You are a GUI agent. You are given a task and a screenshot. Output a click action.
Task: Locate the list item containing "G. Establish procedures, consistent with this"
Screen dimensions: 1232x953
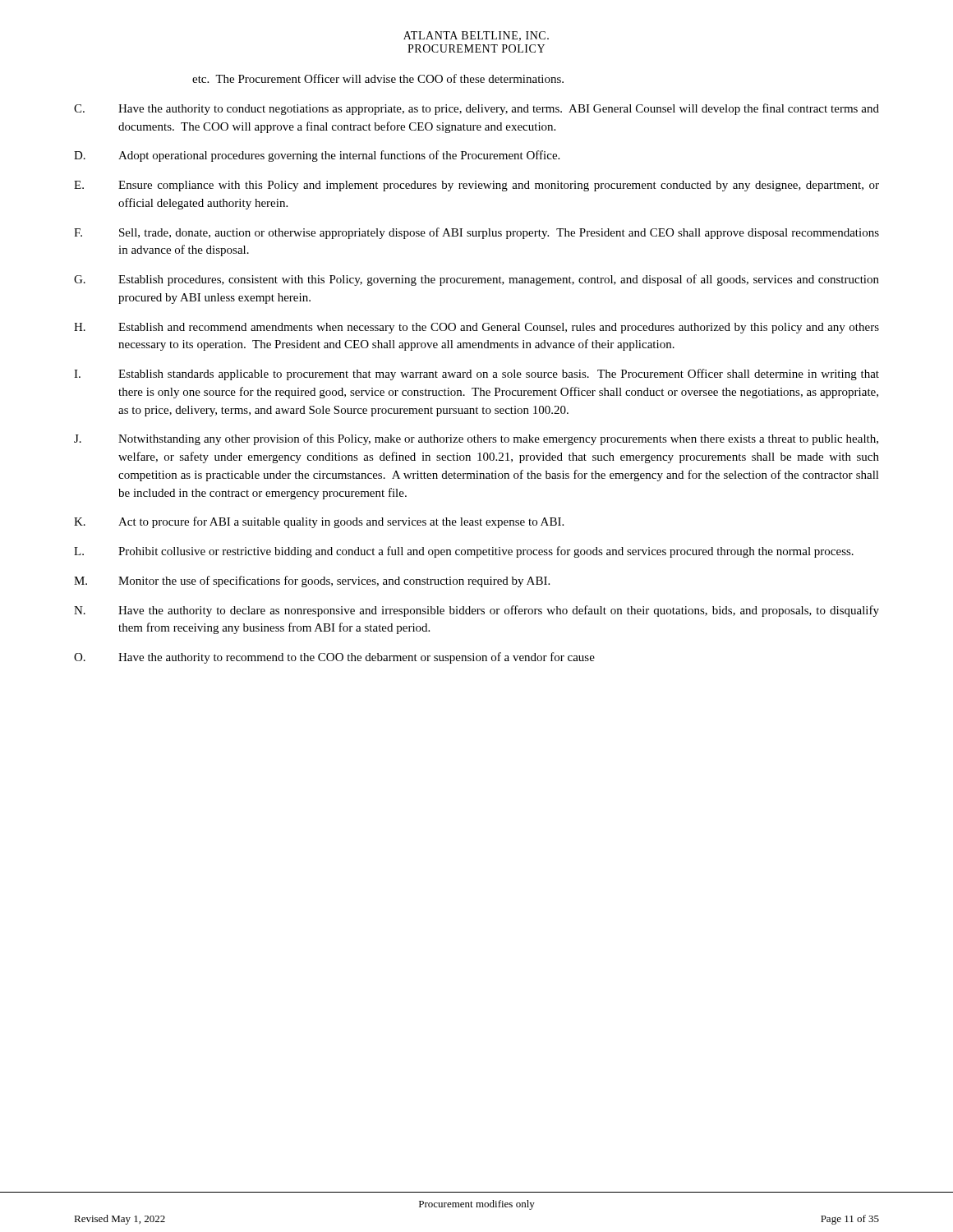476,289
